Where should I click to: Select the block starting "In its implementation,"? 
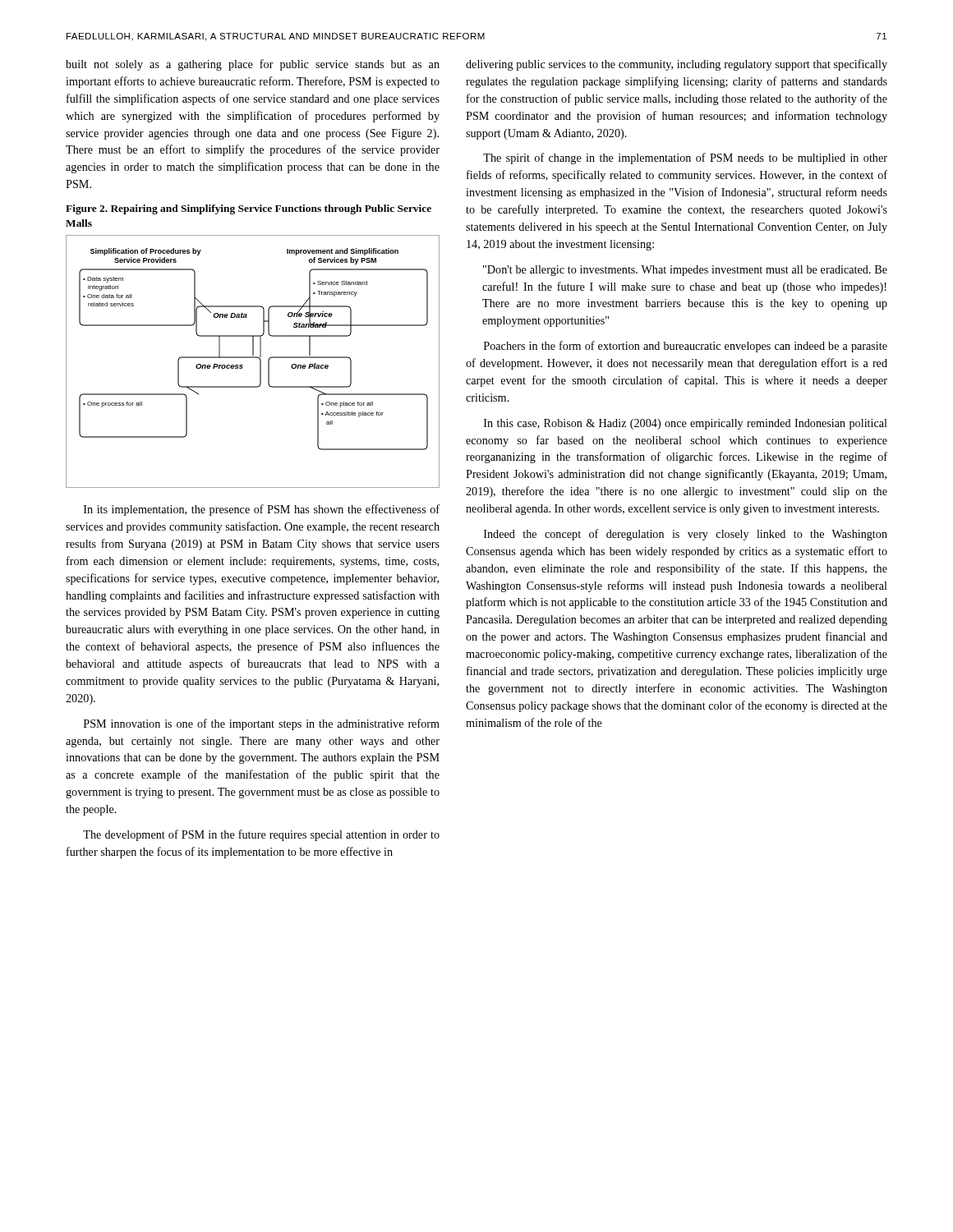pos(253,604)
